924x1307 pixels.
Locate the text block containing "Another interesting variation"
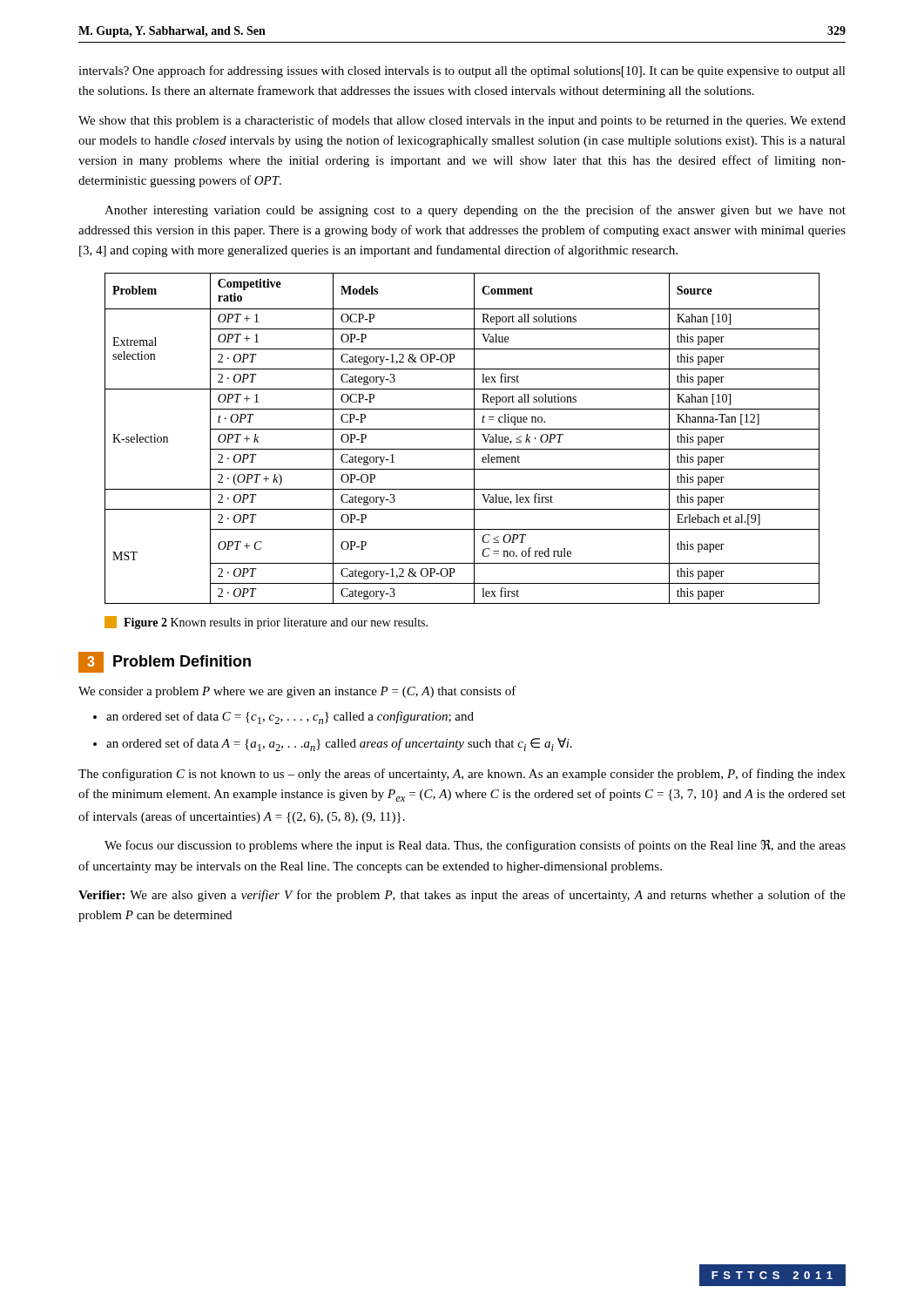[462, 230]
